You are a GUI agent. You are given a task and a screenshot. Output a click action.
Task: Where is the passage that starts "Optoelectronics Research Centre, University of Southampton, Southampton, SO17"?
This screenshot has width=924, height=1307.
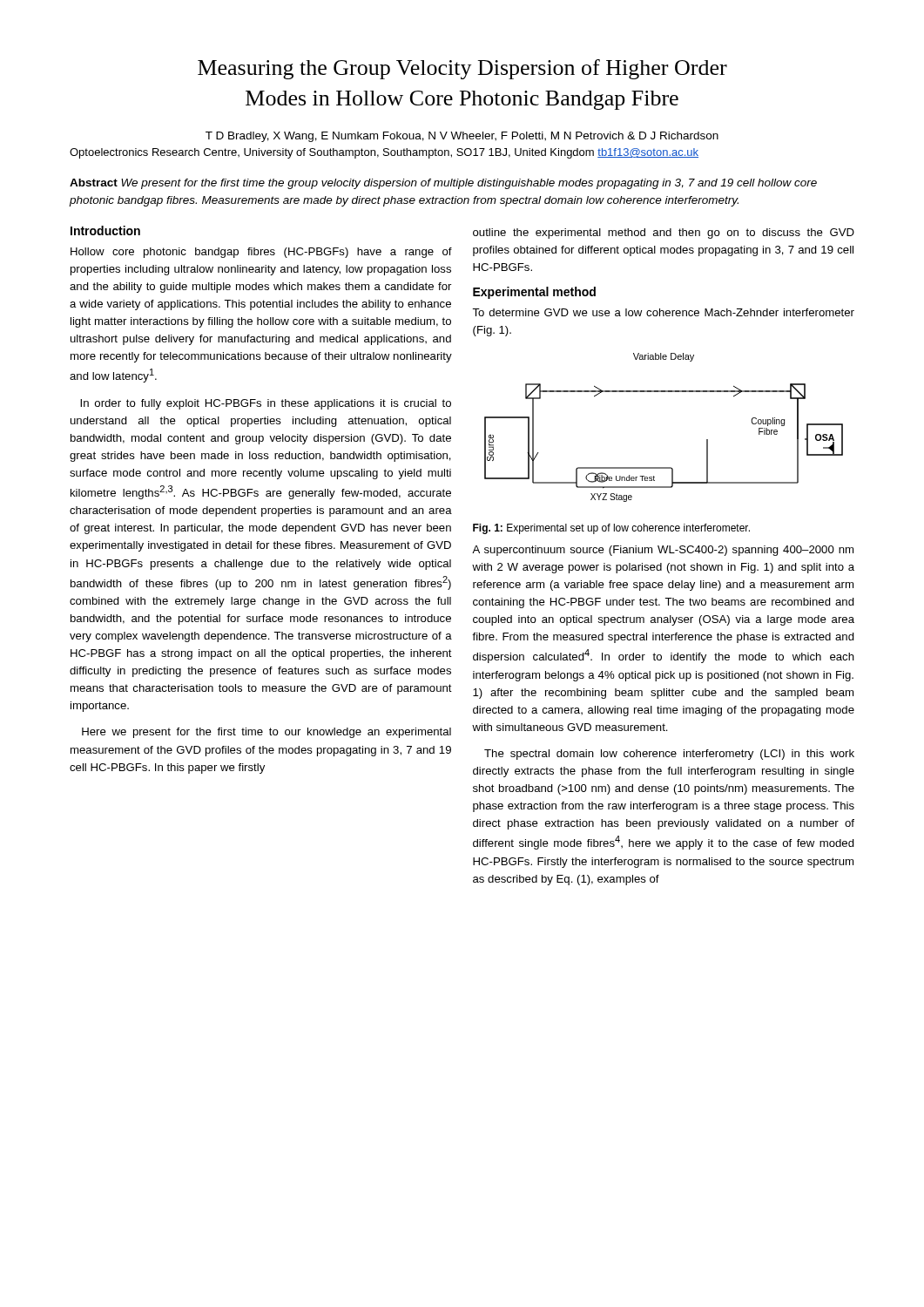384,152
